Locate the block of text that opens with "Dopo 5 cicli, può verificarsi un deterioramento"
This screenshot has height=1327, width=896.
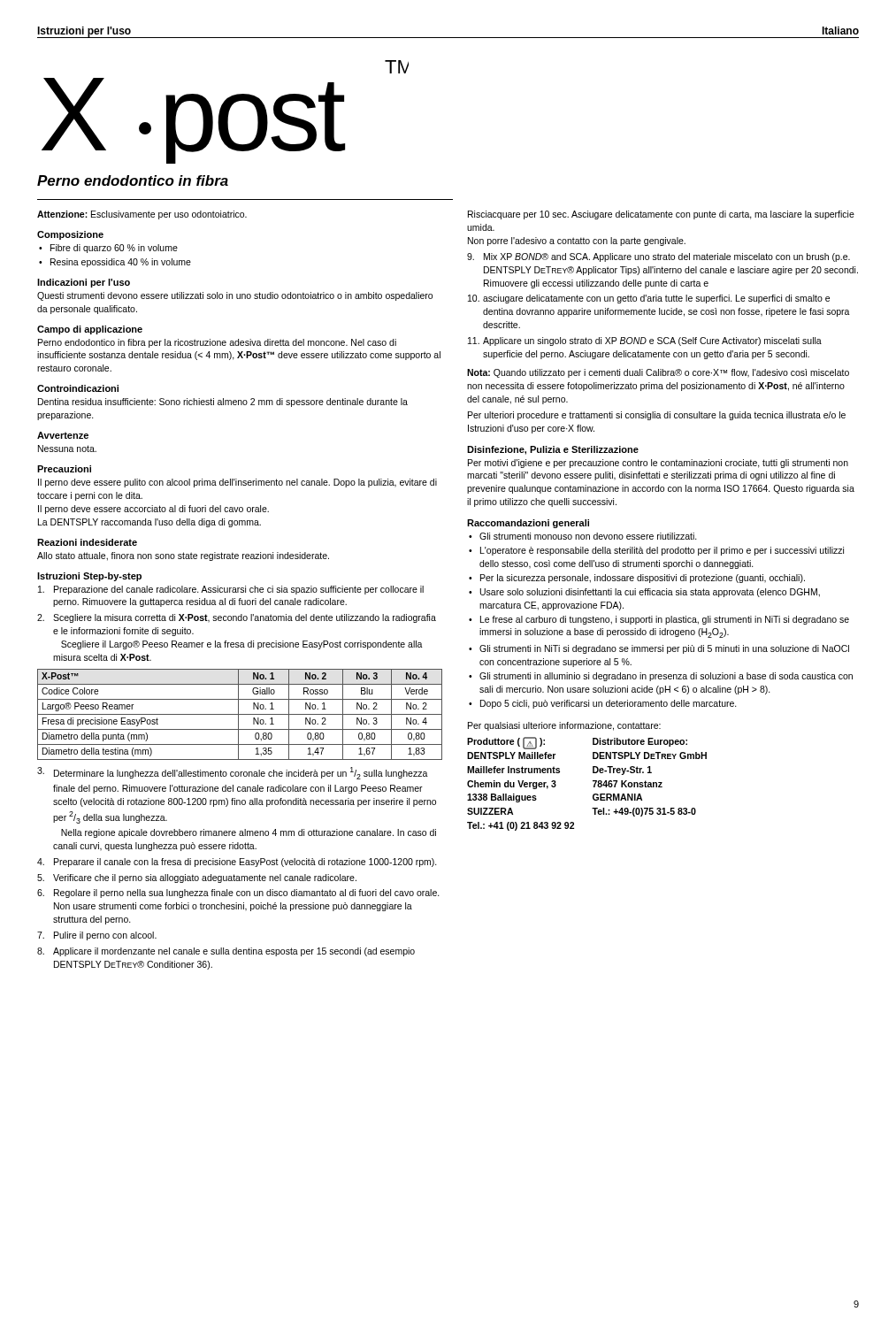coord(608,703)
